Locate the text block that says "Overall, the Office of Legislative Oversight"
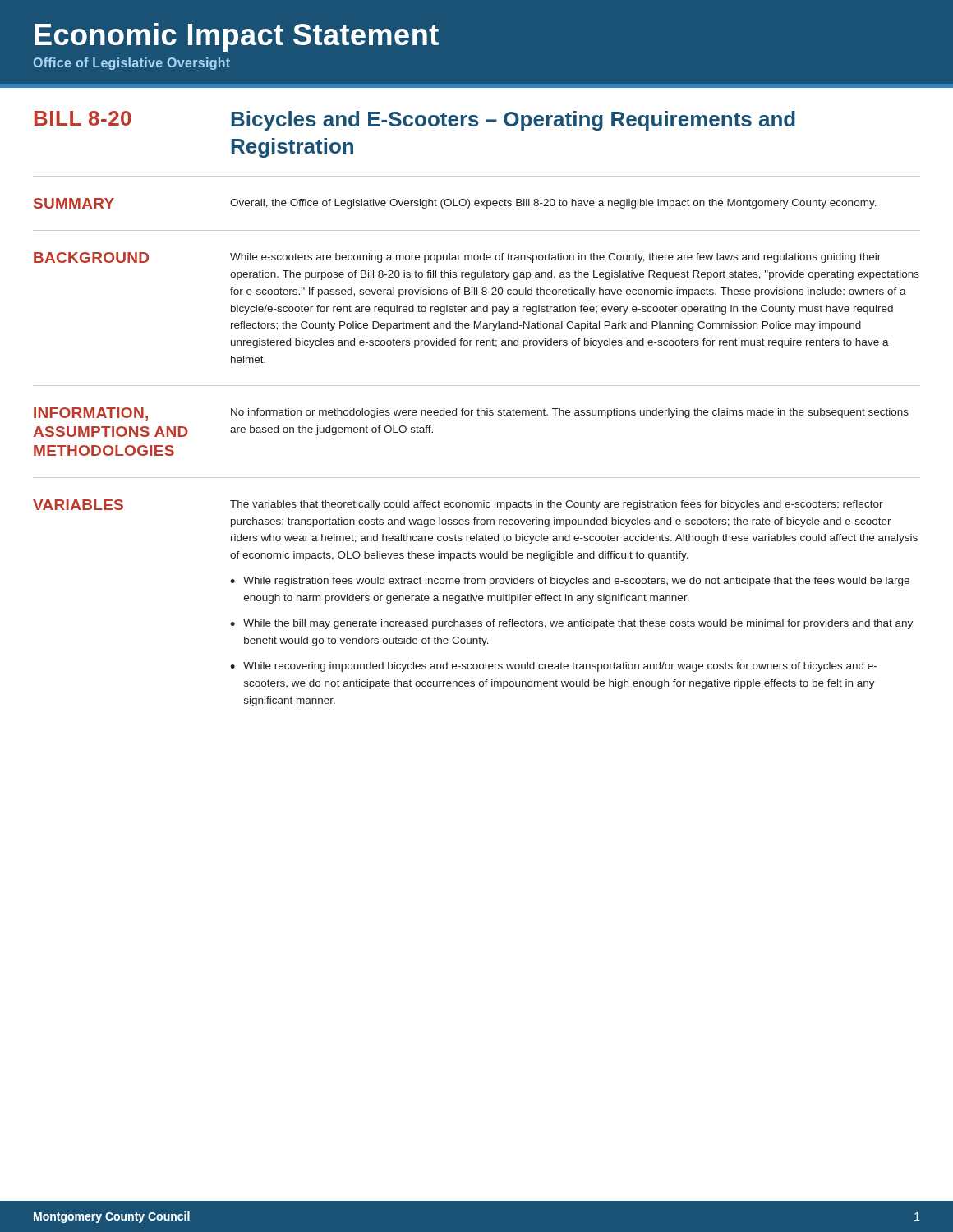The image size is (953, 1232). click(x=554, y=202)
